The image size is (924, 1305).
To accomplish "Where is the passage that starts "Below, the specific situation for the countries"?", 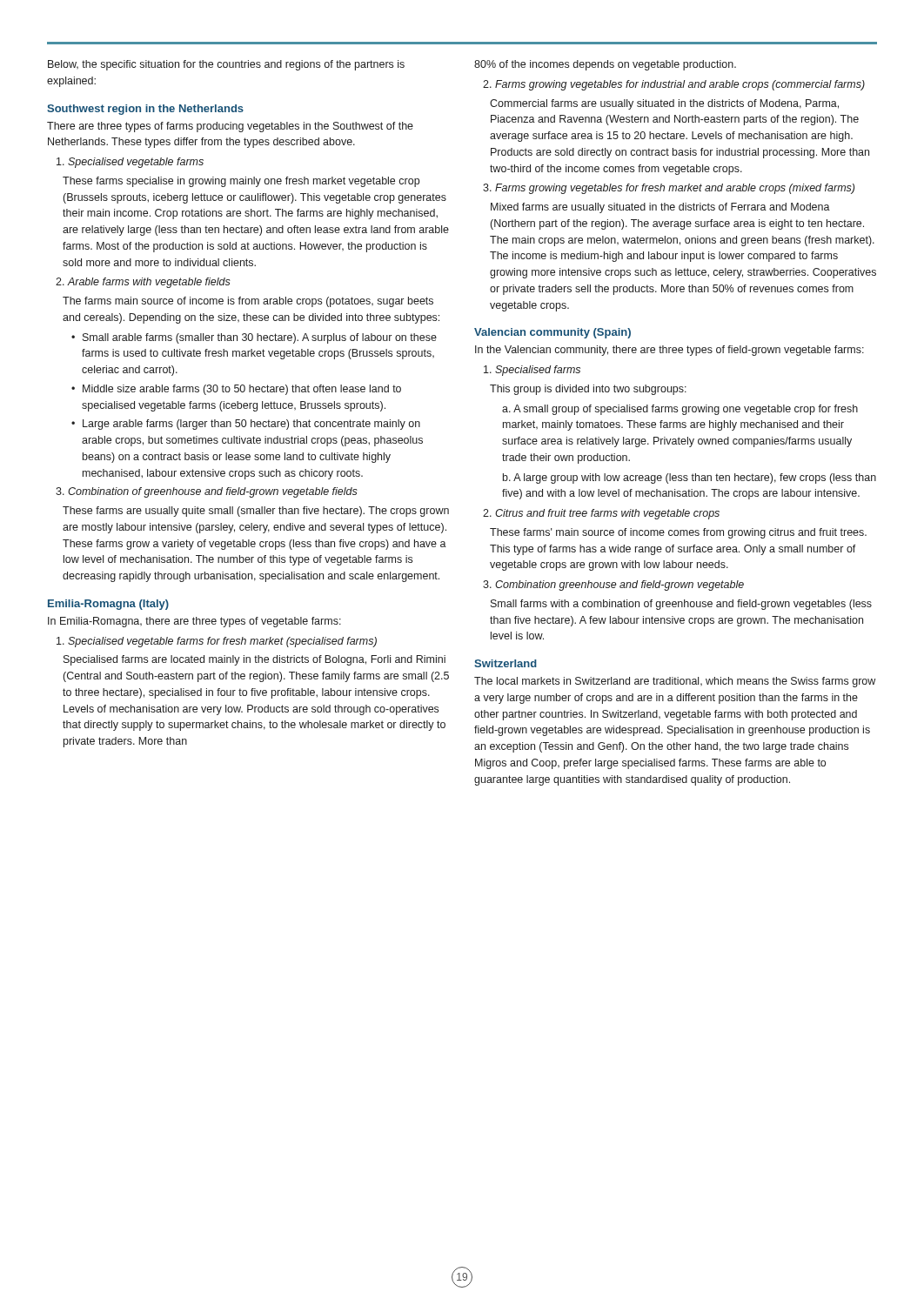I will [x=226, y=73].
